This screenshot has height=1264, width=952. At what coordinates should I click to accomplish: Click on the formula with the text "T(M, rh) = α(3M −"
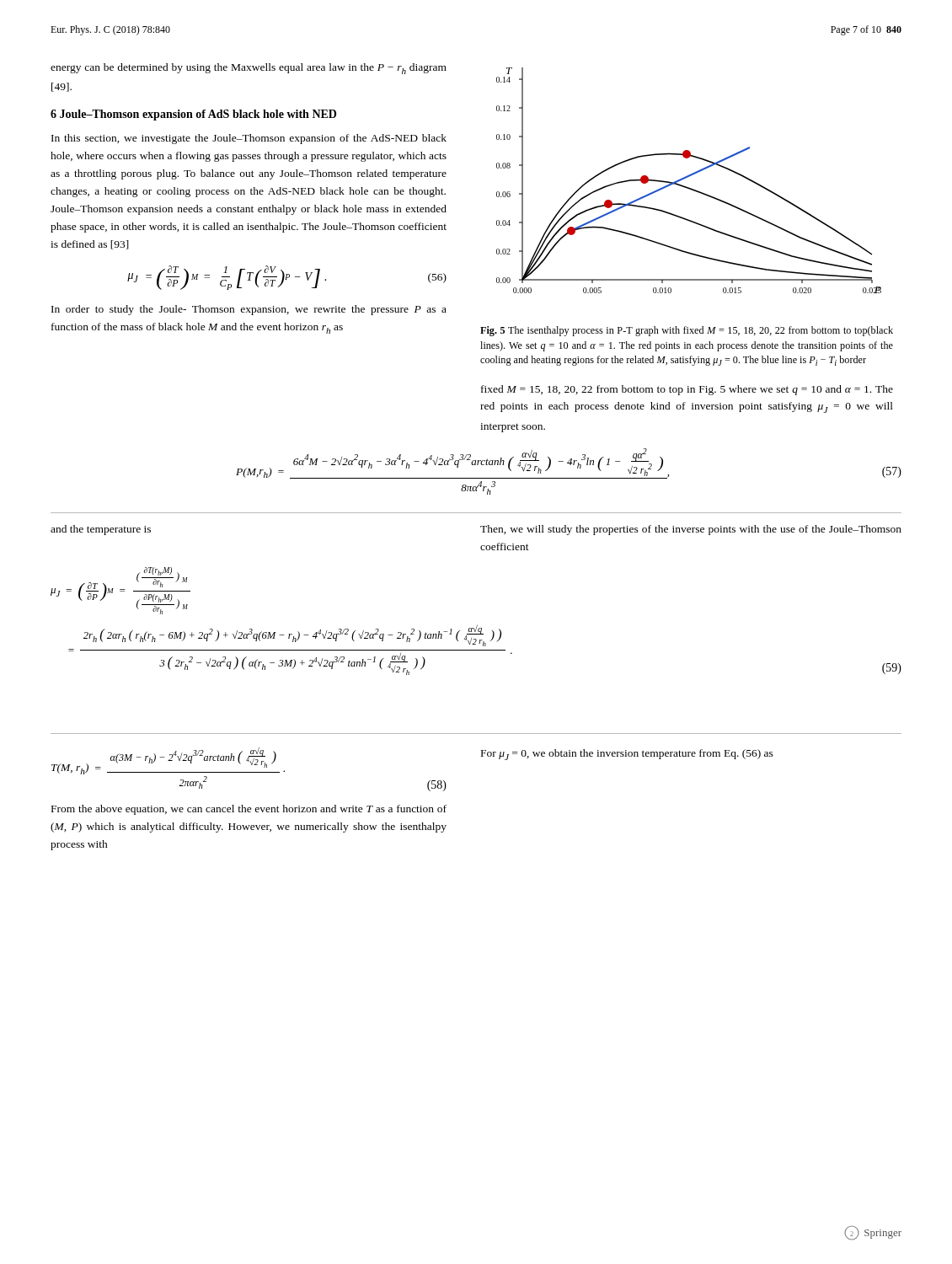click(x=249, y=768)
